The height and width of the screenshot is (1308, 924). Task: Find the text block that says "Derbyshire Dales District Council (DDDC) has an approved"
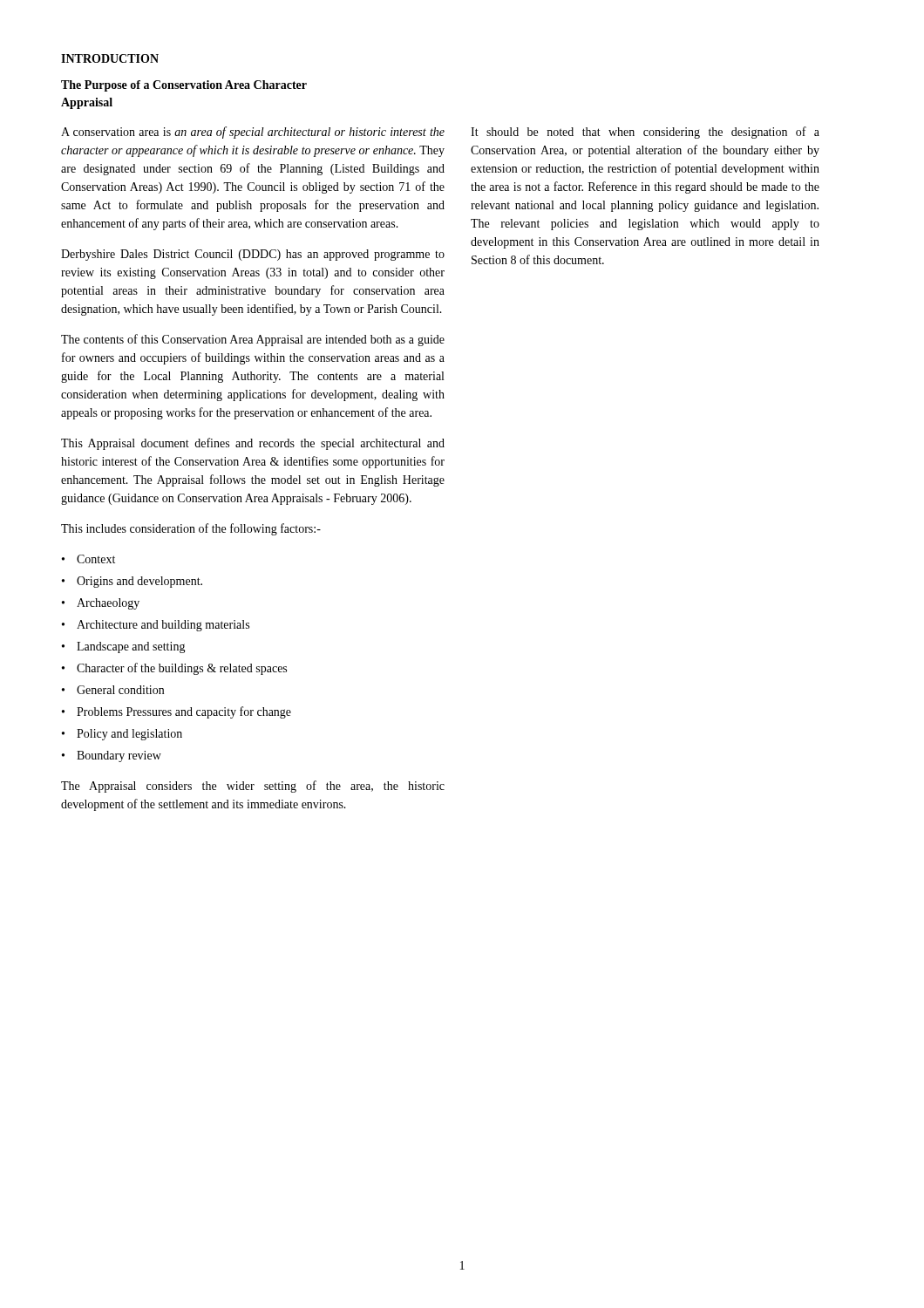point(253,282)
